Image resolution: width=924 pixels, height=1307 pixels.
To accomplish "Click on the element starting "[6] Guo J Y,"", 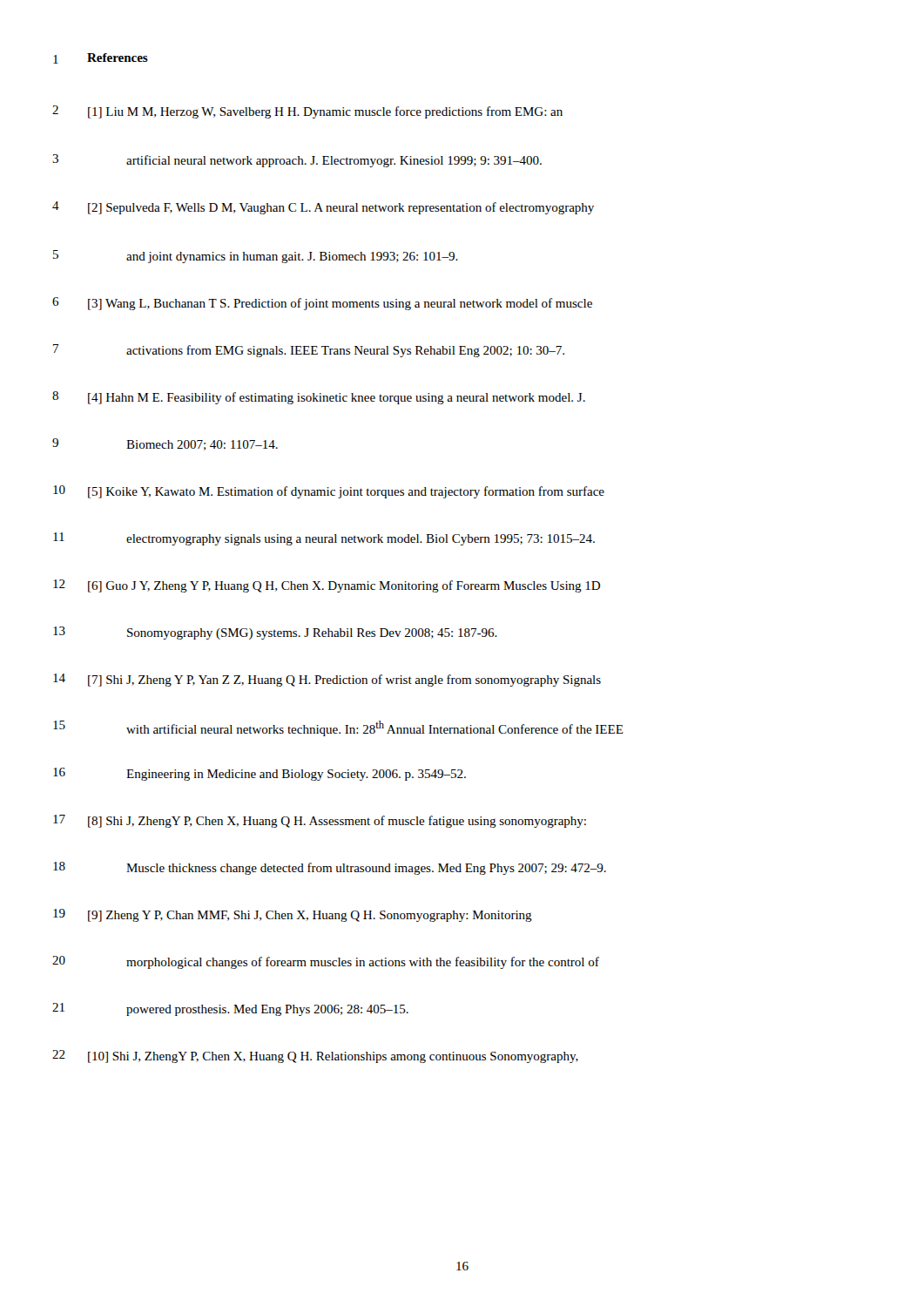I will pos(344,586).
